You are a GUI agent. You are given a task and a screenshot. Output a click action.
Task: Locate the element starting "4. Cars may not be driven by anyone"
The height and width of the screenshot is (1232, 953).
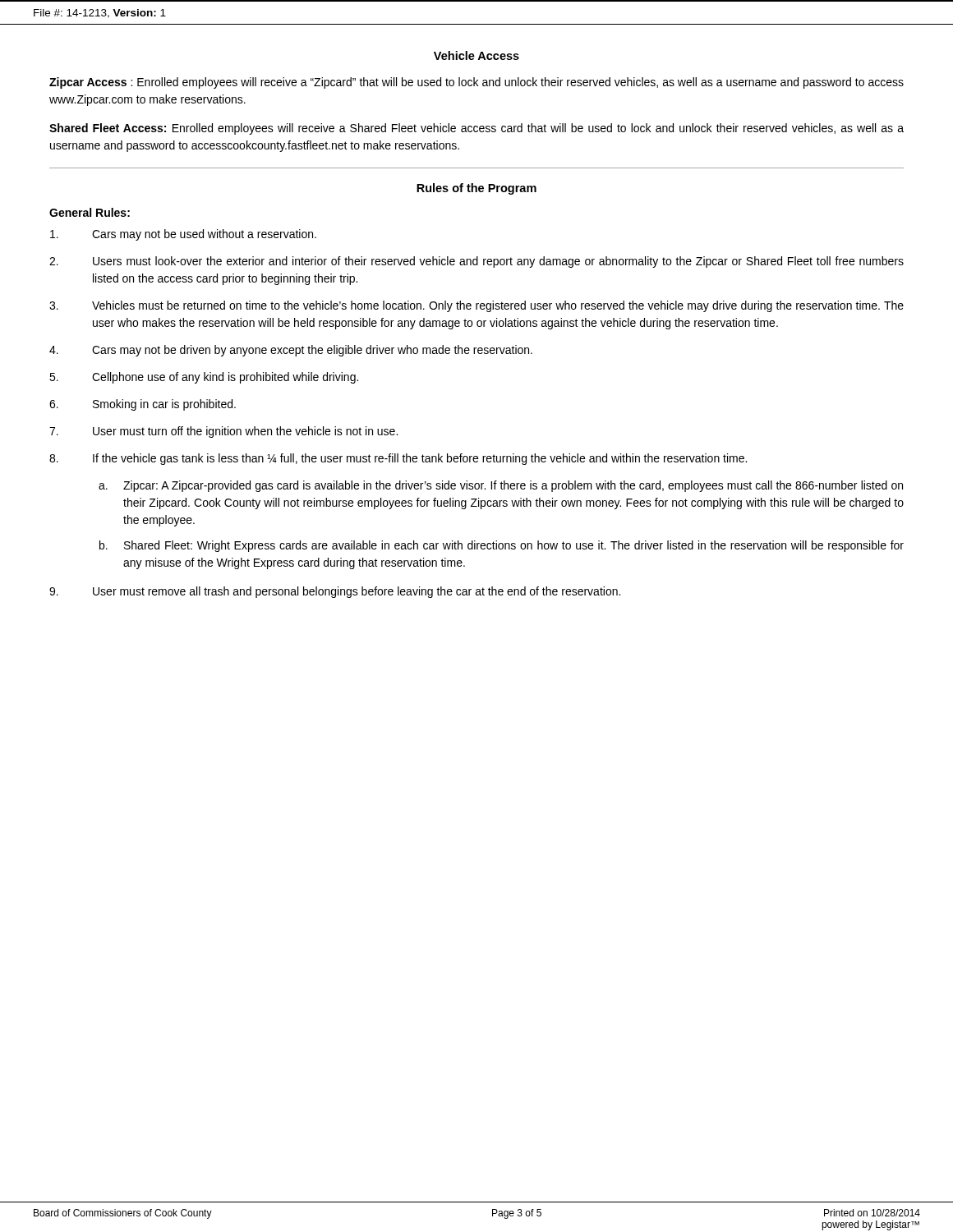pos(476,350)
